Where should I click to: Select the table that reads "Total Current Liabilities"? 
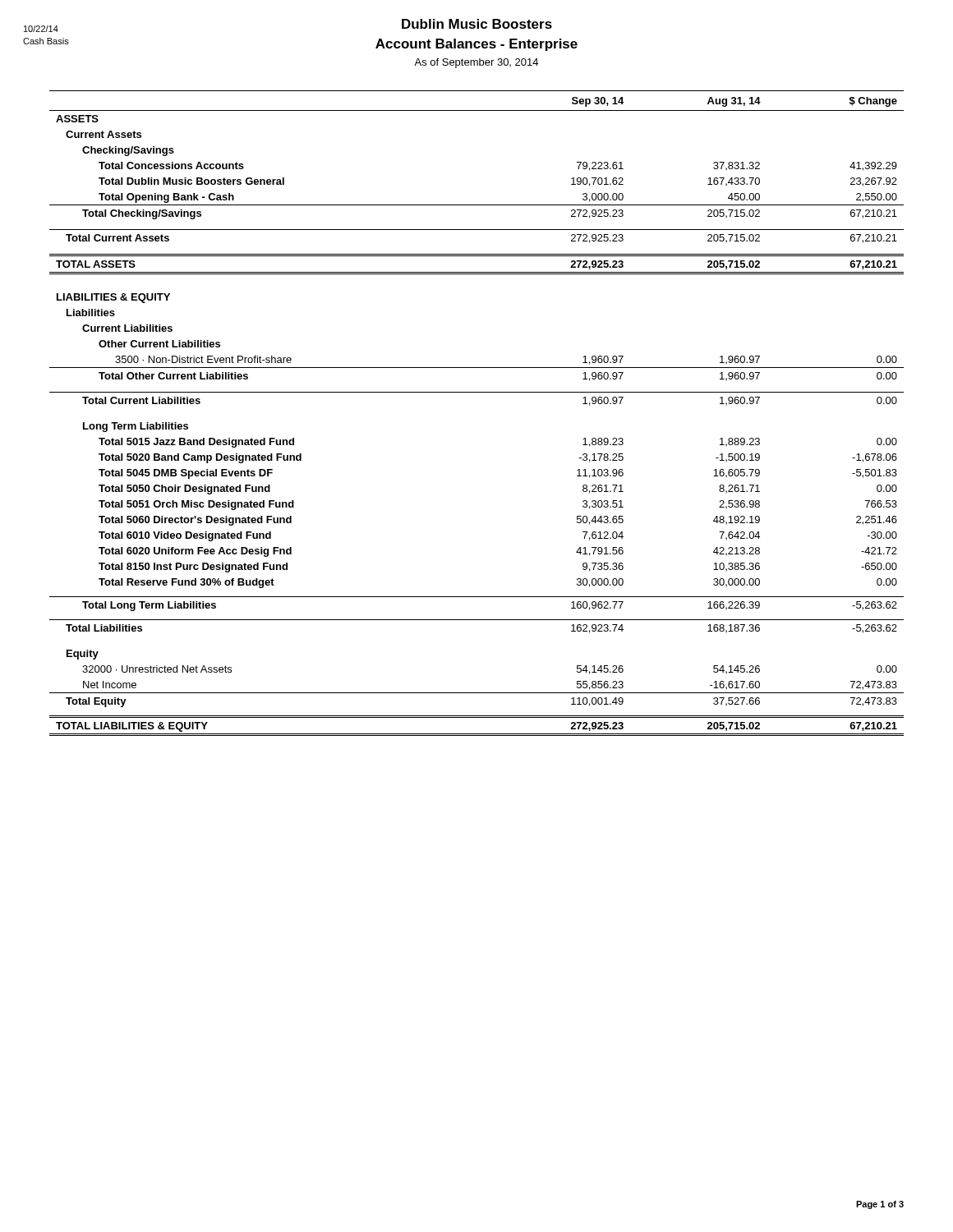coord(476,413)
